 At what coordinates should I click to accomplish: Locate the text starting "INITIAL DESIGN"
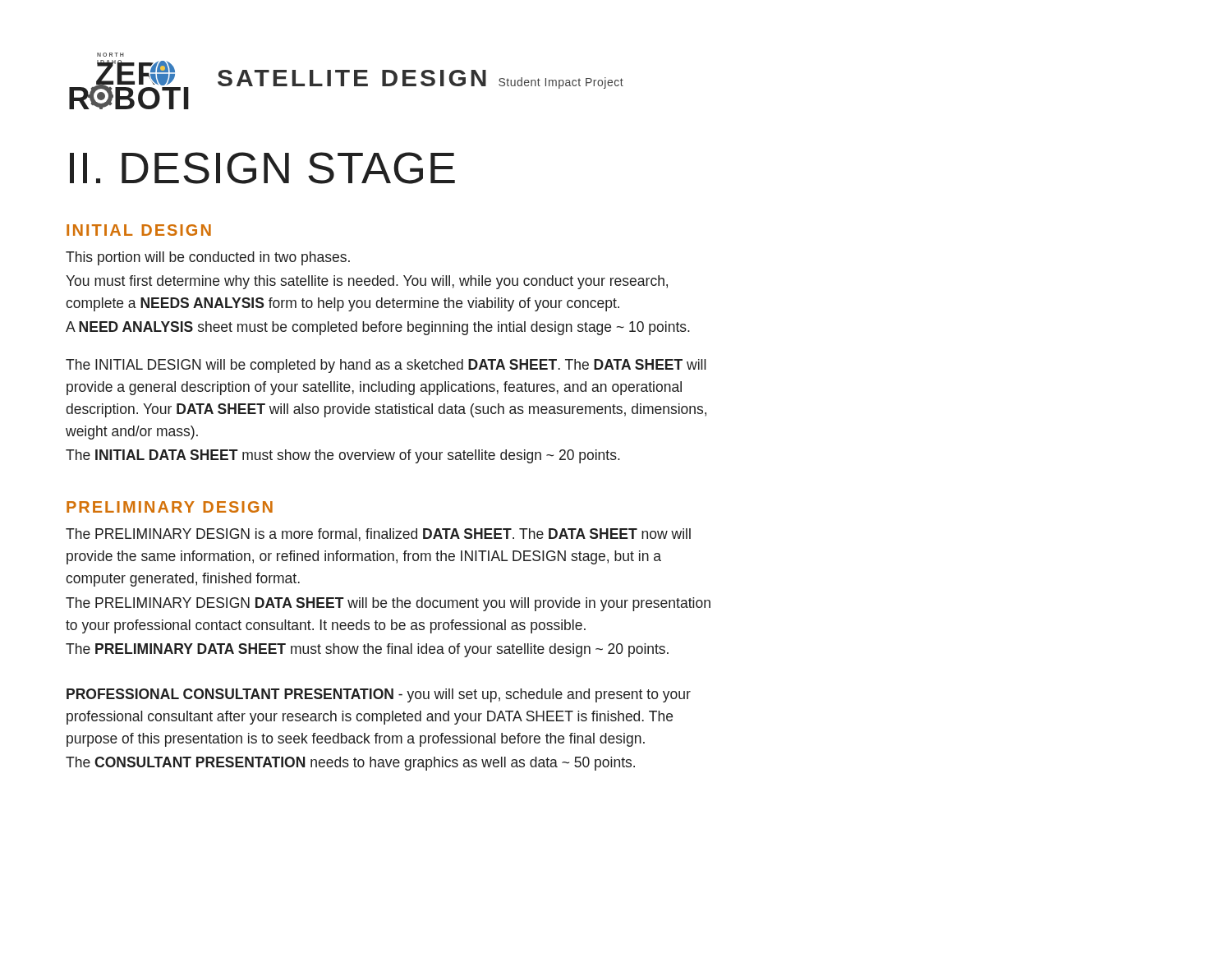(140, 230)
